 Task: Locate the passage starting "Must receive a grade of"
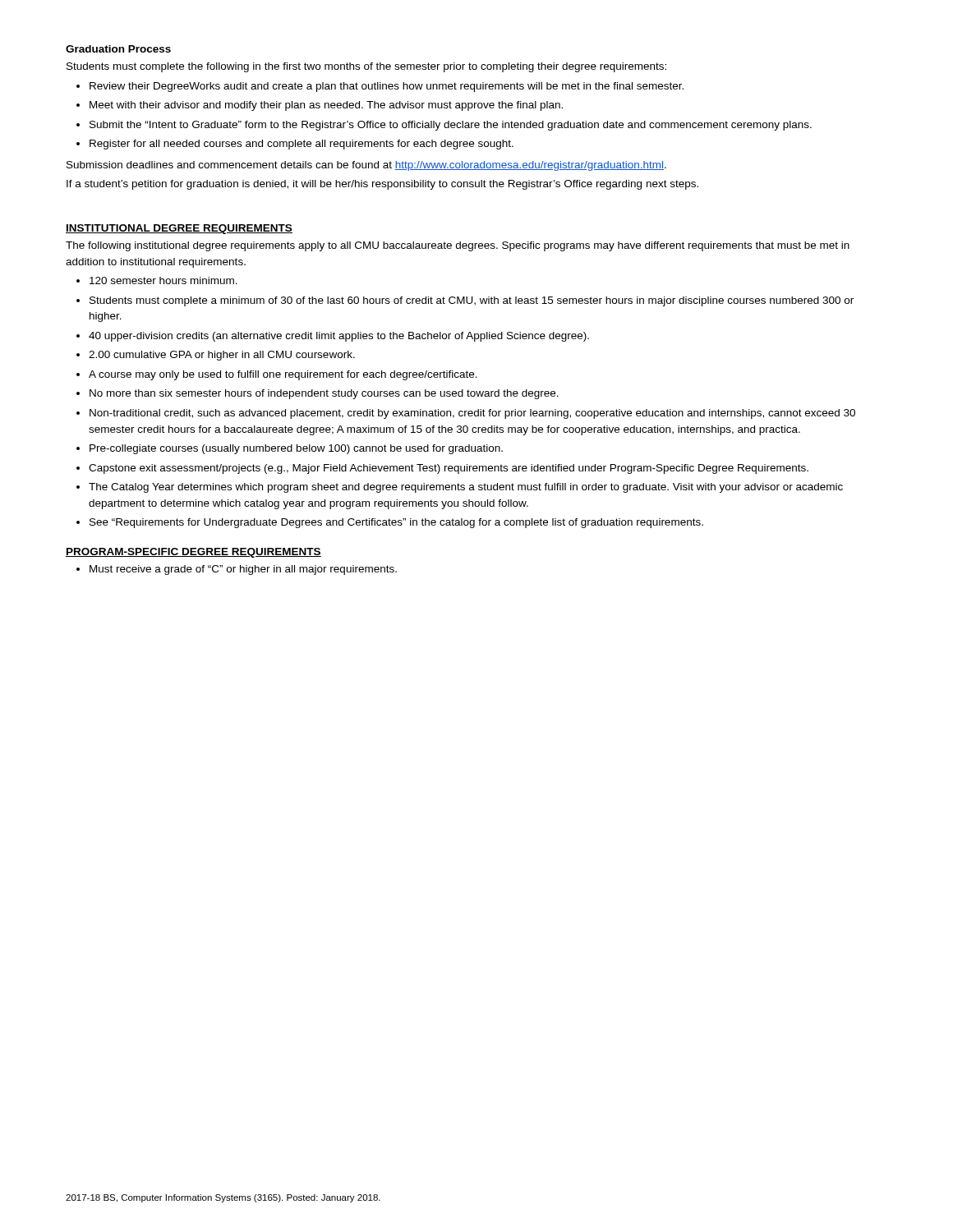(x=243, y=569)
